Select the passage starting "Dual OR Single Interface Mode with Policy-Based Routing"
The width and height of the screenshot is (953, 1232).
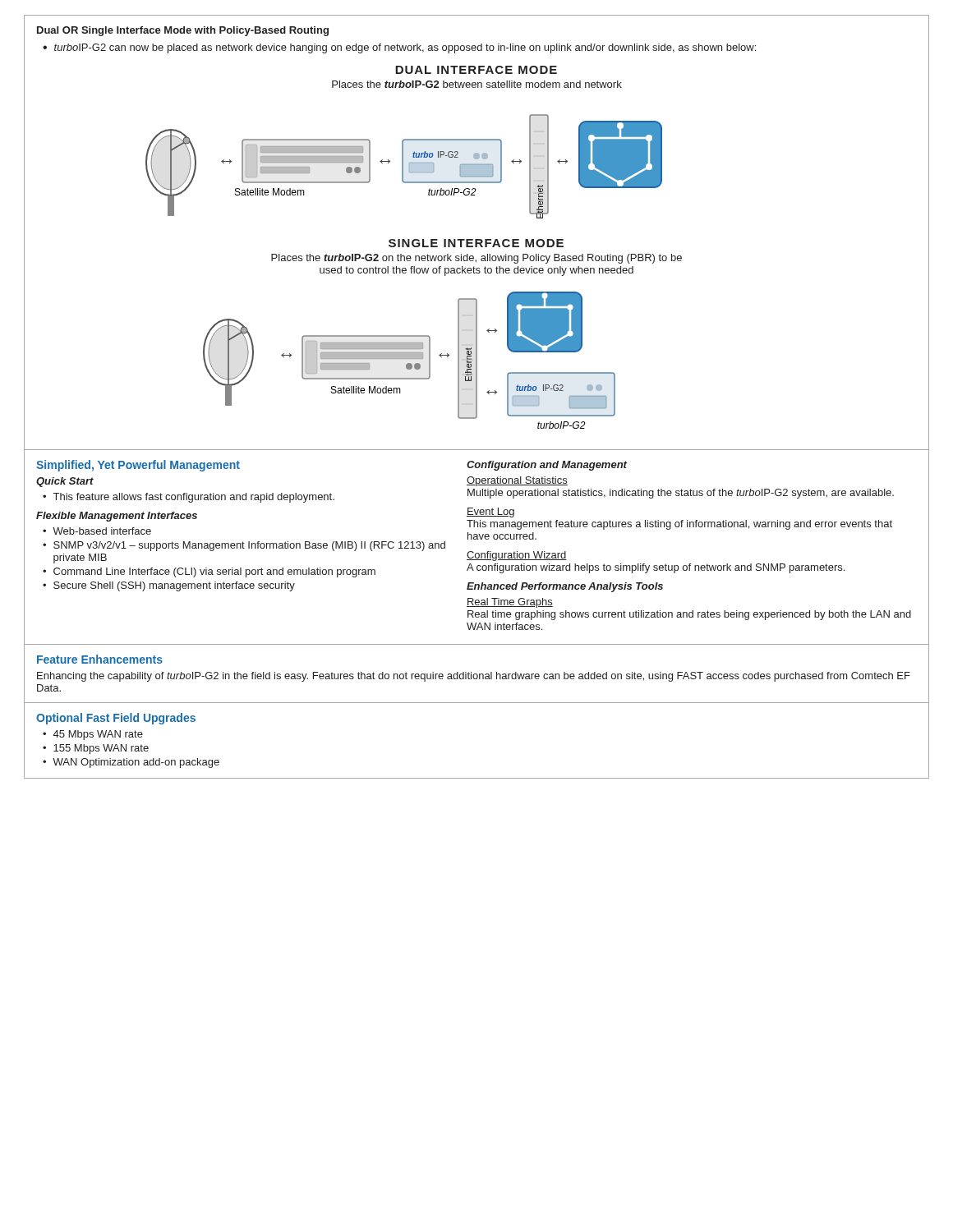[183, 30]
